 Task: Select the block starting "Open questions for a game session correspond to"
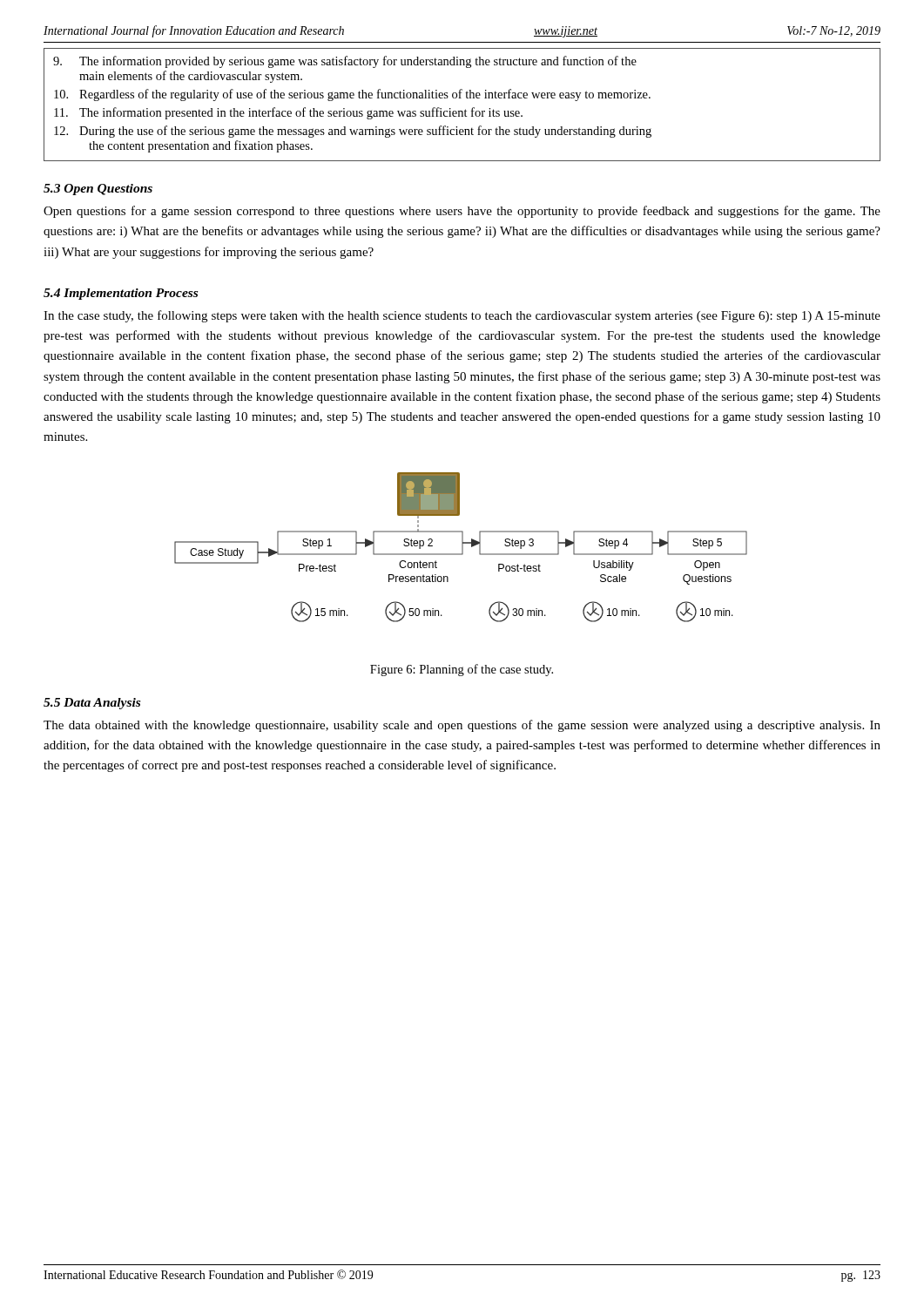coord(462,231)
